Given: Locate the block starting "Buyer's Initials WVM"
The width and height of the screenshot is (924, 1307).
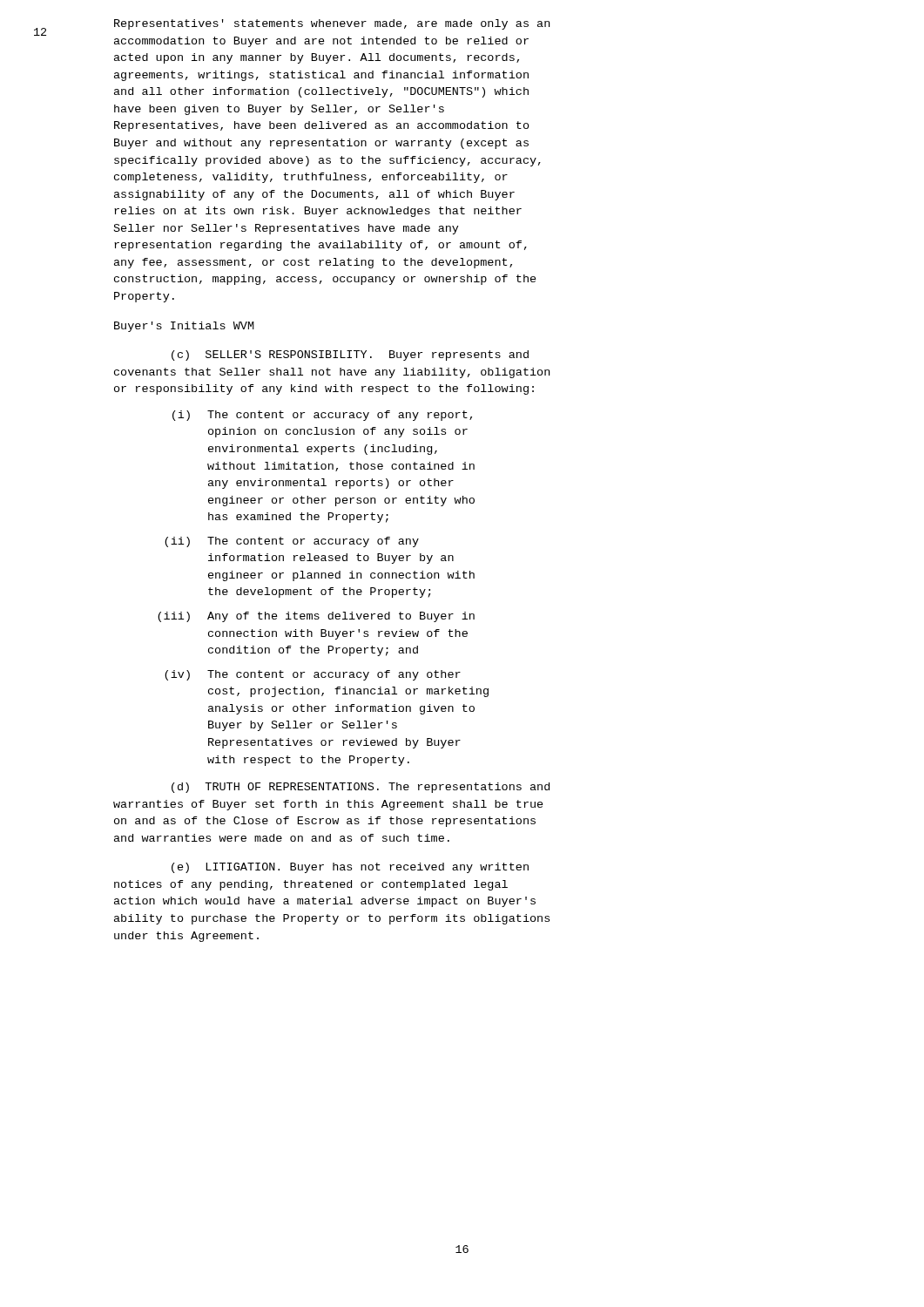Looking at the screenshot, I should (x=184, y=326).
